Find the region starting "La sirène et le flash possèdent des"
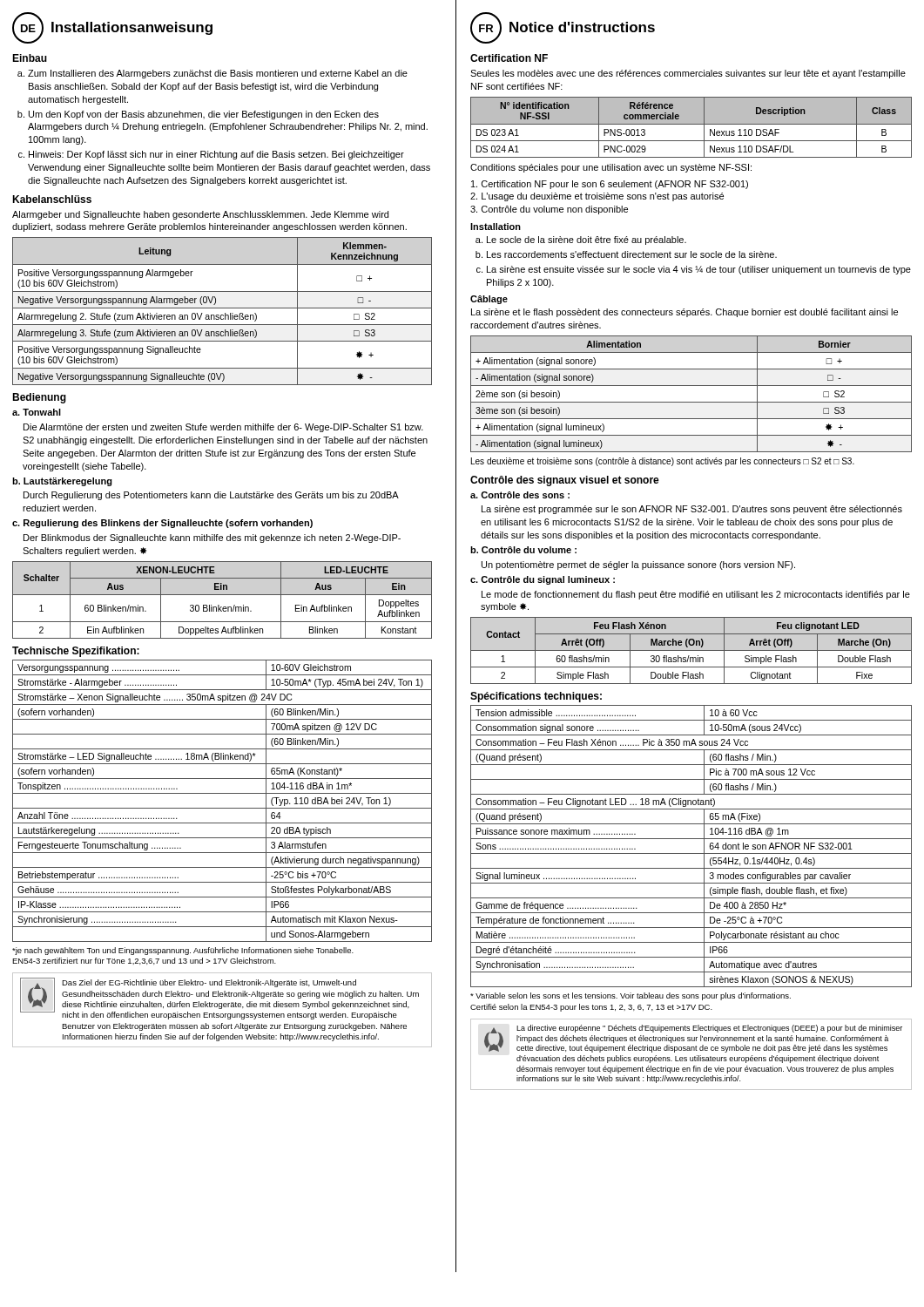Image resolution: width=924 pixels, height=1307 pixels. pyautogui.click(x=691, y=319)
